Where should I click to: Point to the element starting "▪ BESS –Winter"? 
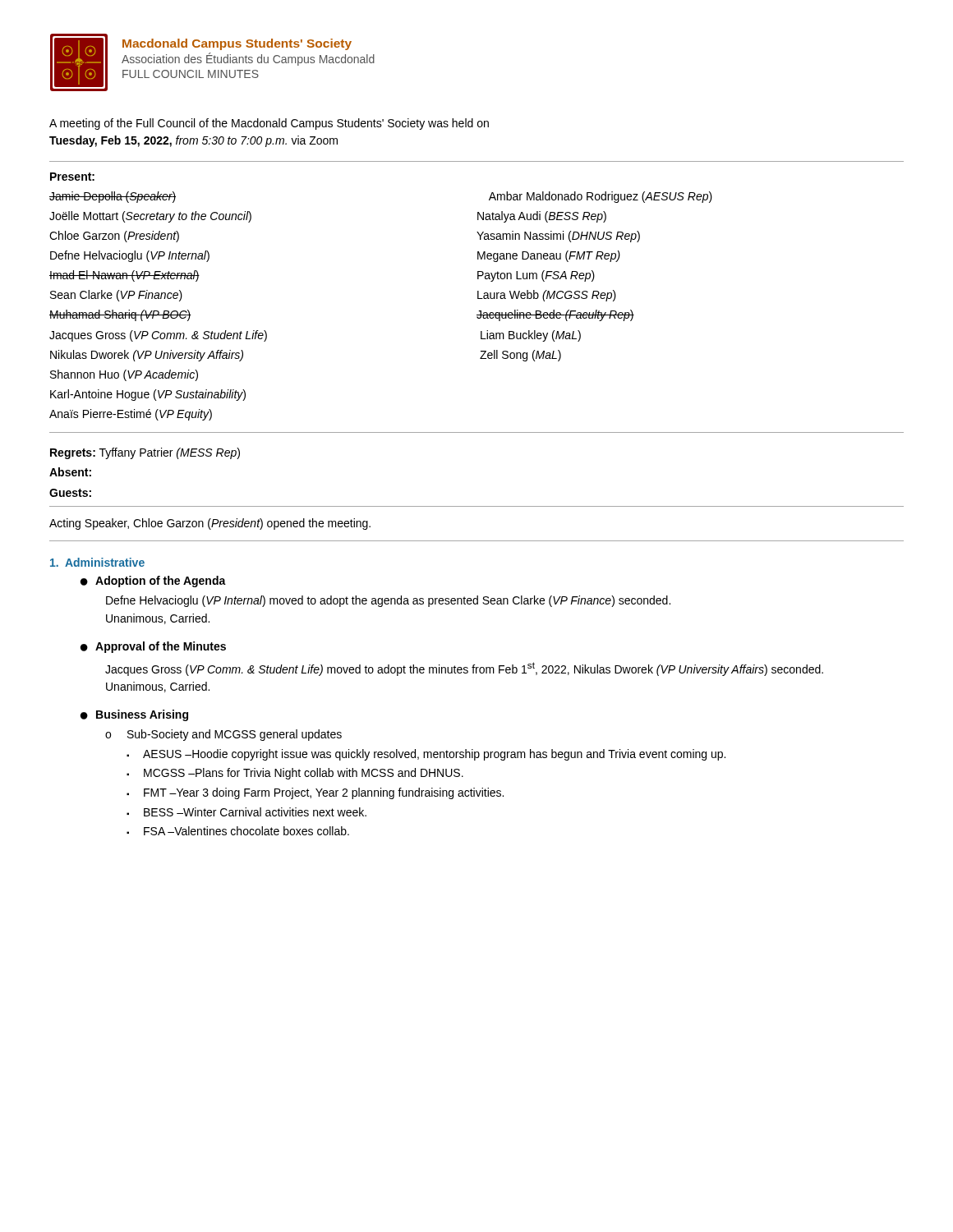[247, 813]
